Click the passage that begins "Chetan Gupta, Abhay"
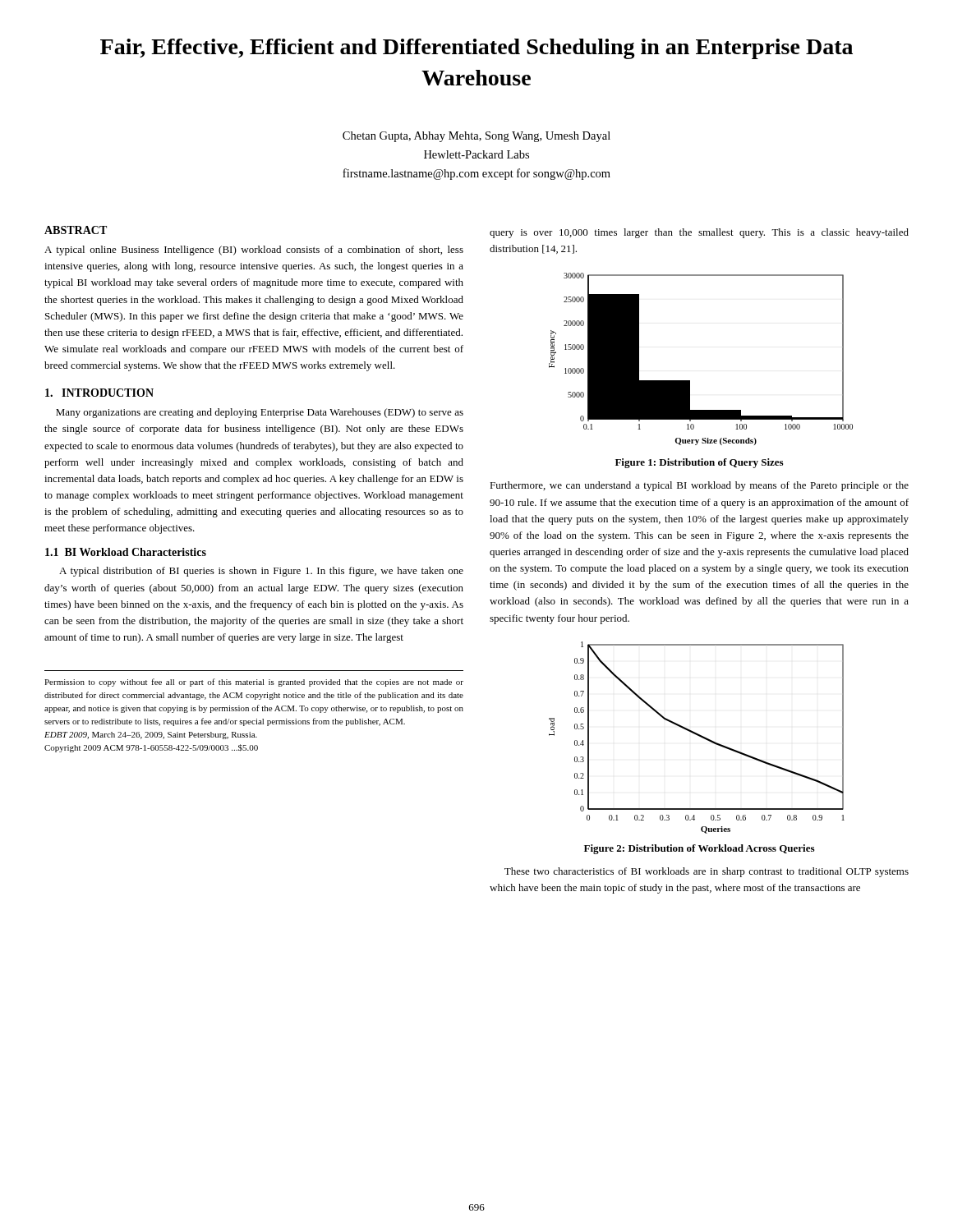 click(x=476, y=154)
